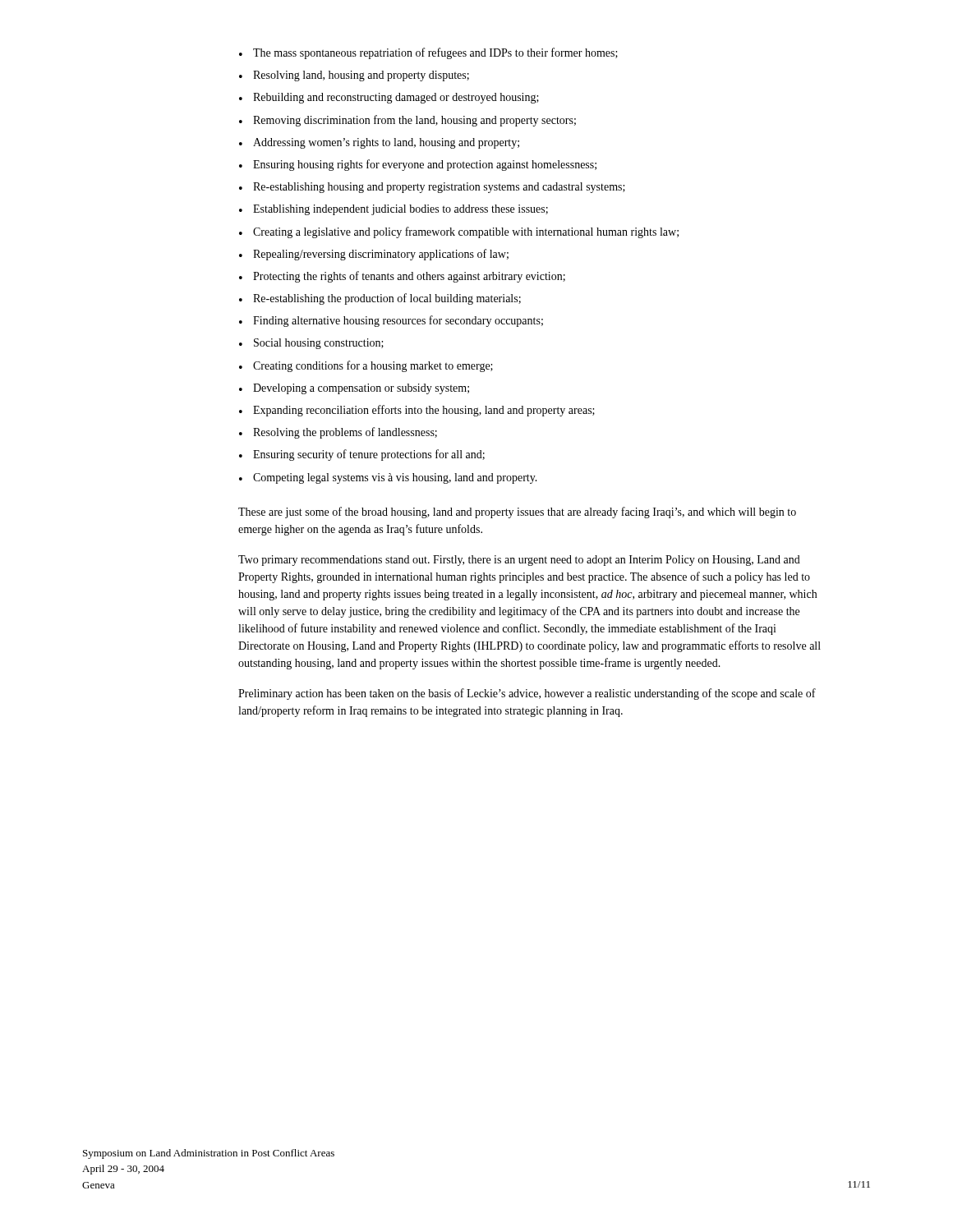Navigate to the element starting "• Ensuring housing"
The image size is (953, 1232).
pyautogui.click(x=534, y=166)
